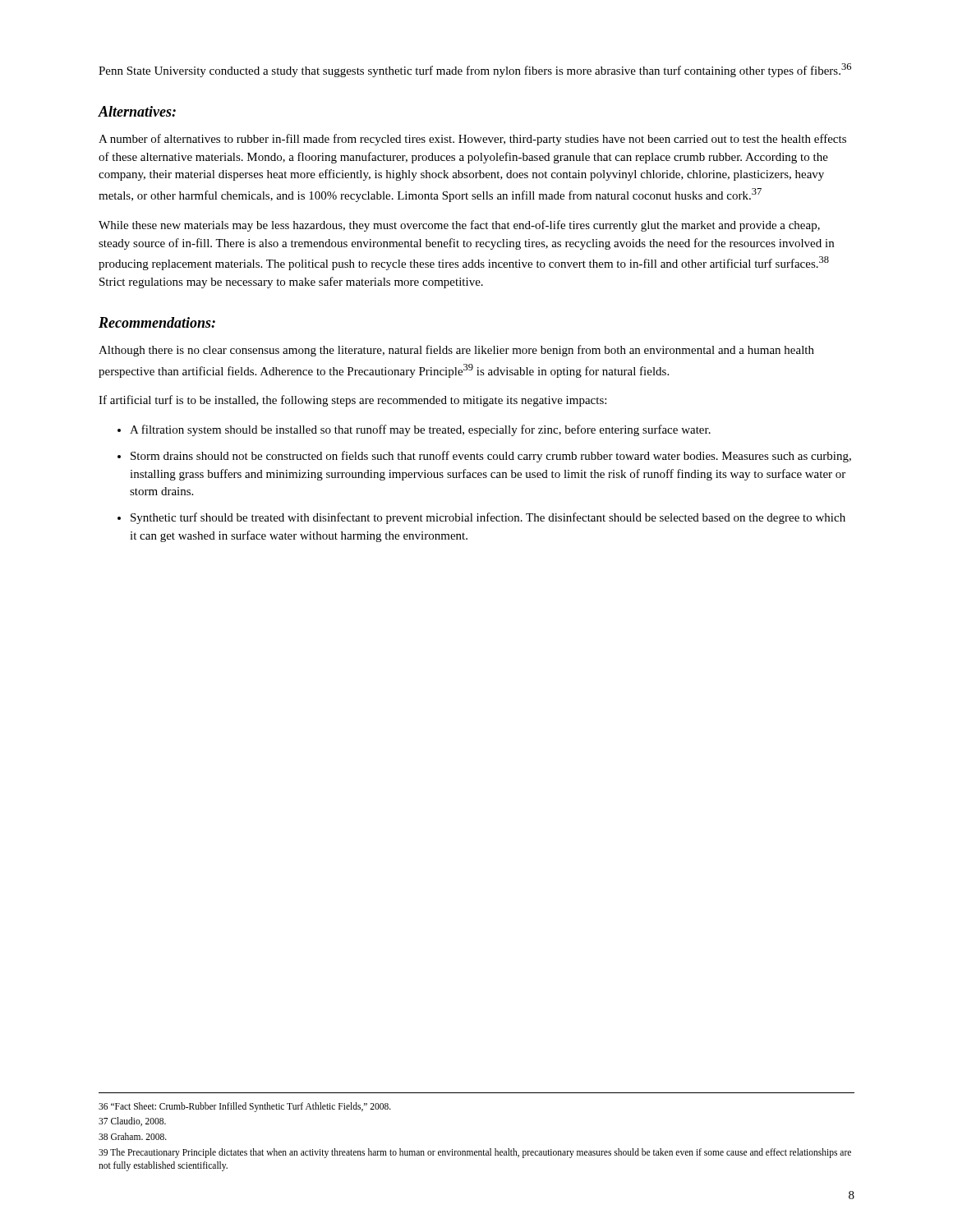
Task: Point to the passage starting "Penn State University"
Action: coord(476,70)
